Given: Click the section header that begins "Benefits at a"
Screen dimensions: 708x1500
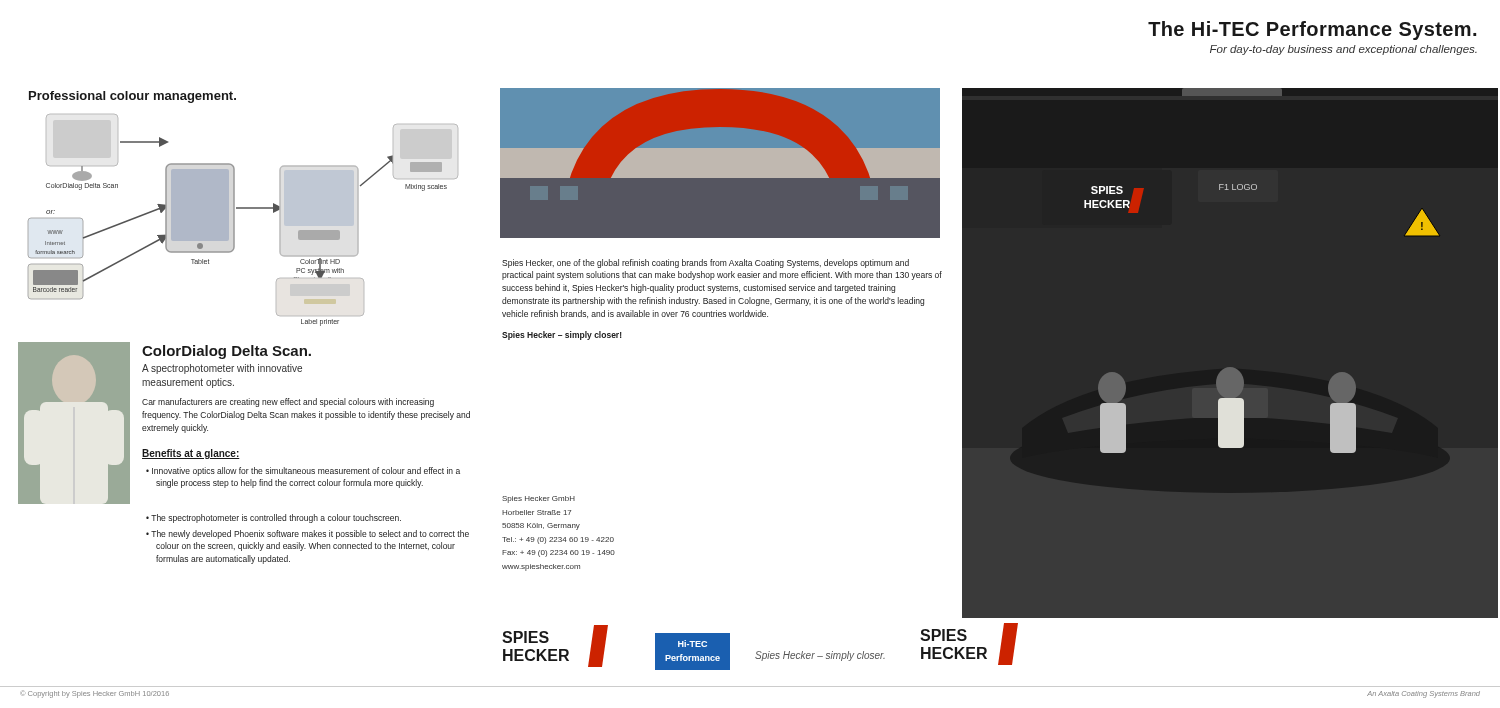Looking at the screenshot, I should click(x=191, y=454).
